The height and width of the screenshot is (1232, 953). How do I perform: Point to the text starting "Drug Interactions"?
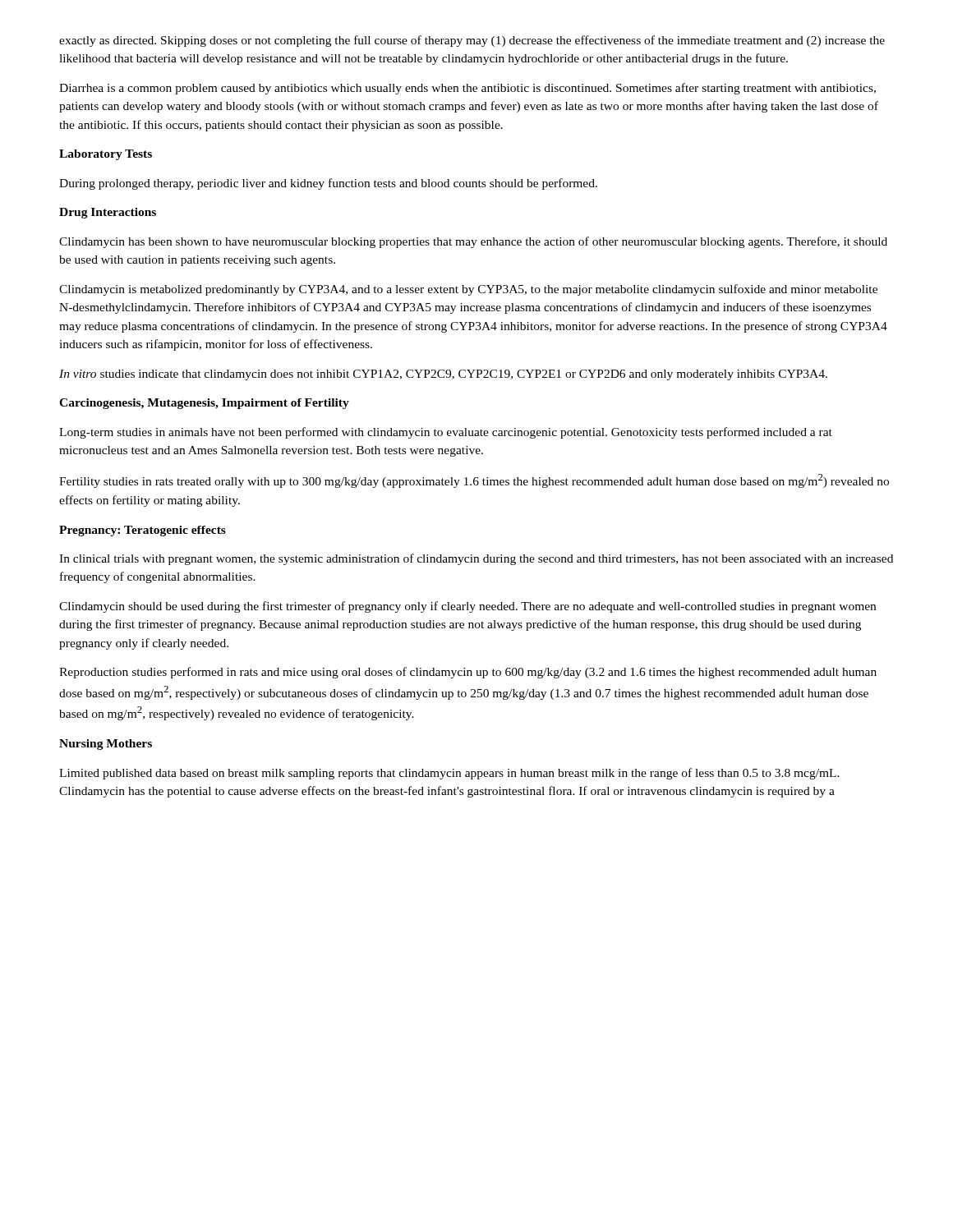[x=108, y=212]
